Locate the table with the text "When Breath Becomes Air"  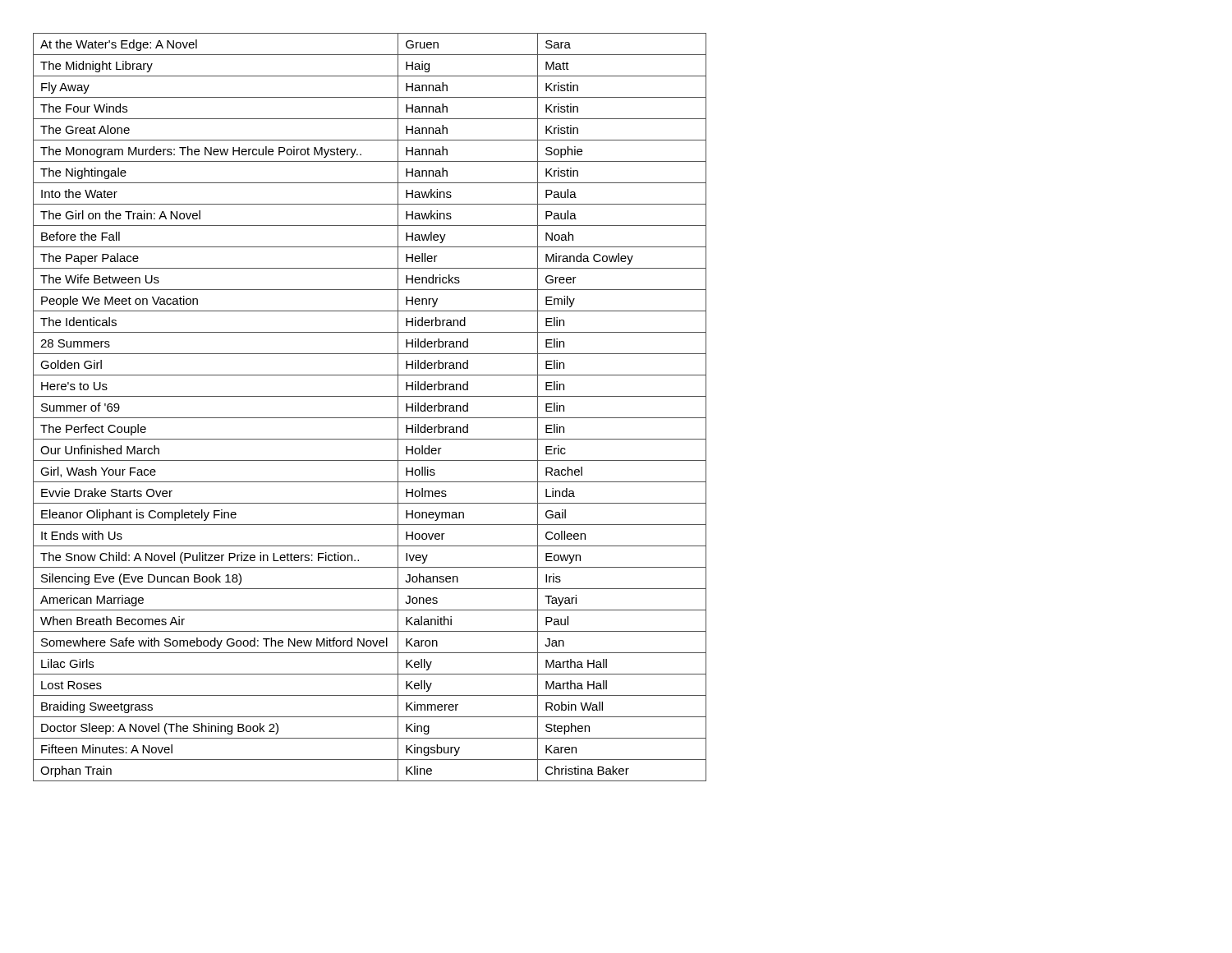[616, 407]
